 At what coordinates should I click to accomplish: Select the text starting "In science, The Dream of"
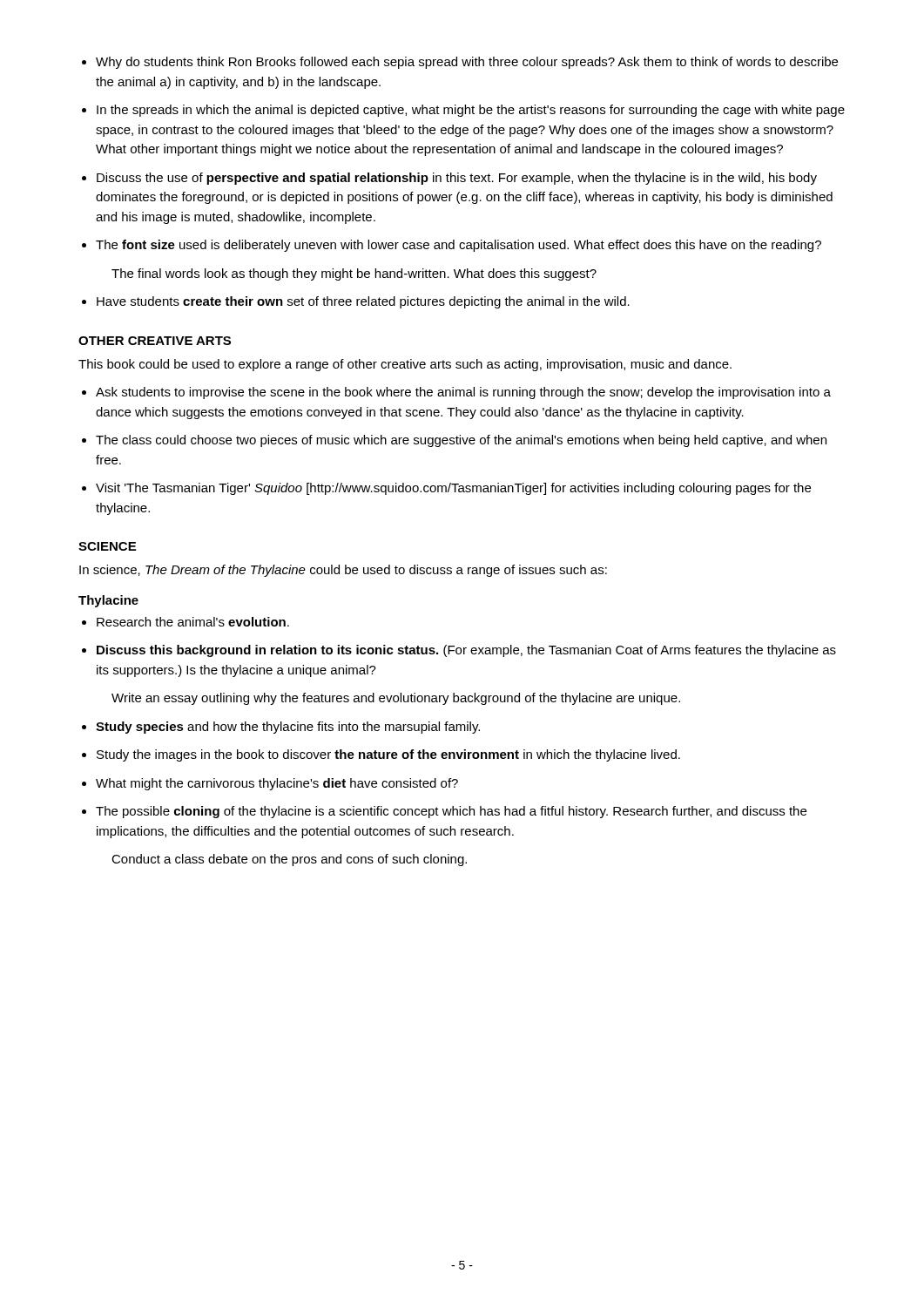coord(343,569)
